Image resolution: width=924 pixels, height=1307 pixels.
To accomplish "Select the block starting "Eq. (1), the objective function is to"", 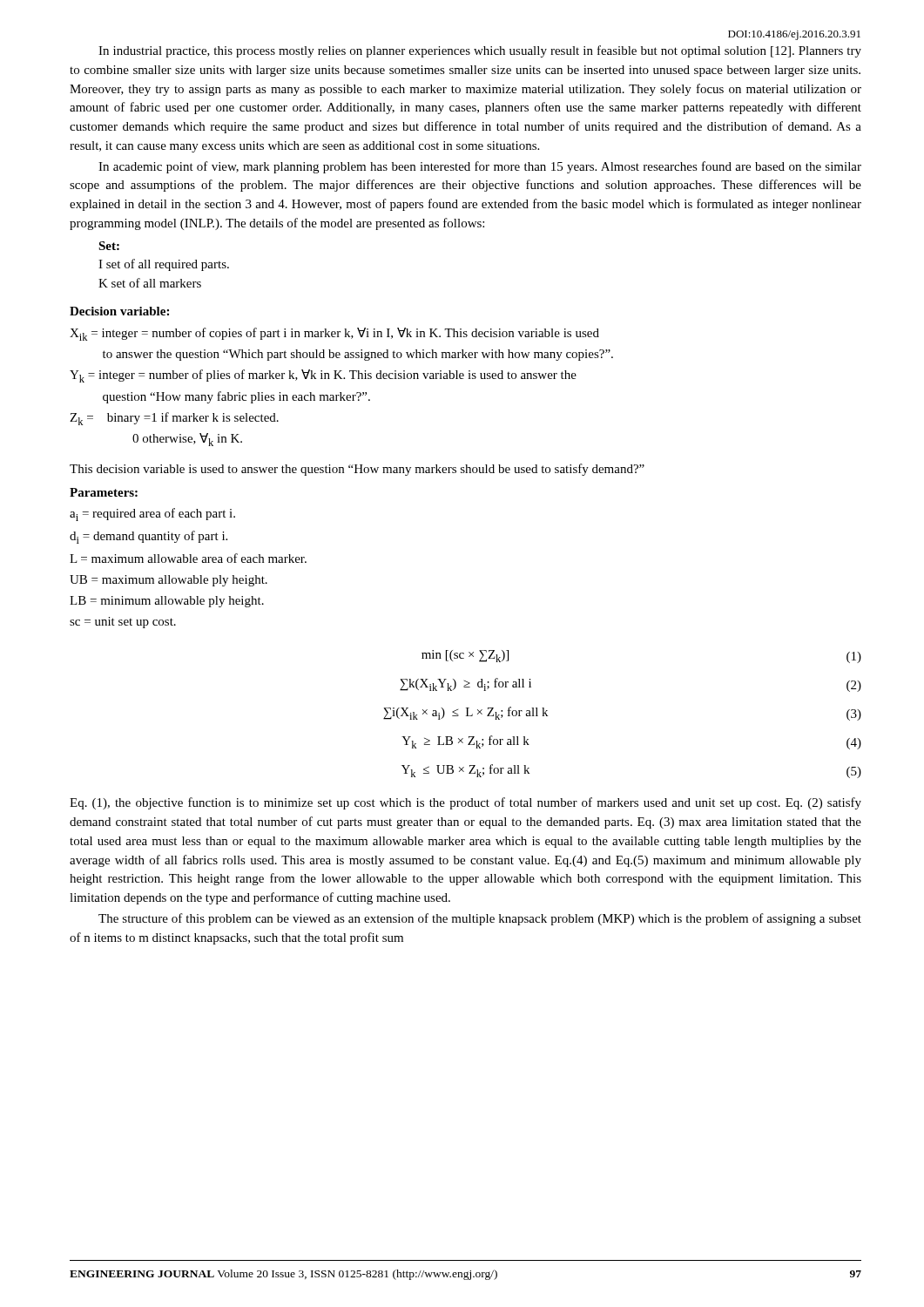I will (465, 851).
